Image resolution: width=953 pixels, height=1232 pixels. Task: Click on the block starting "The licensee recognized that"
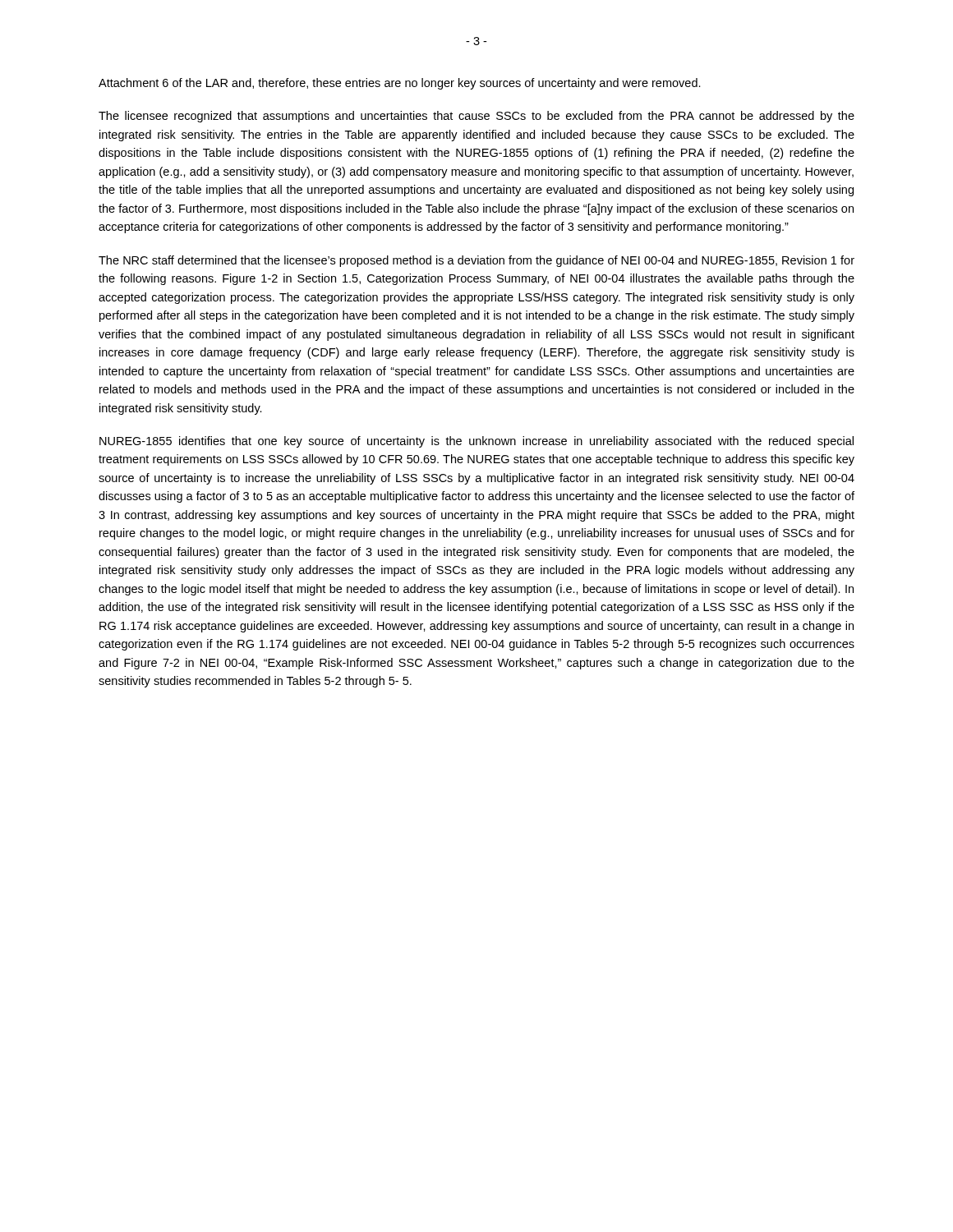[x=476, y=172]
